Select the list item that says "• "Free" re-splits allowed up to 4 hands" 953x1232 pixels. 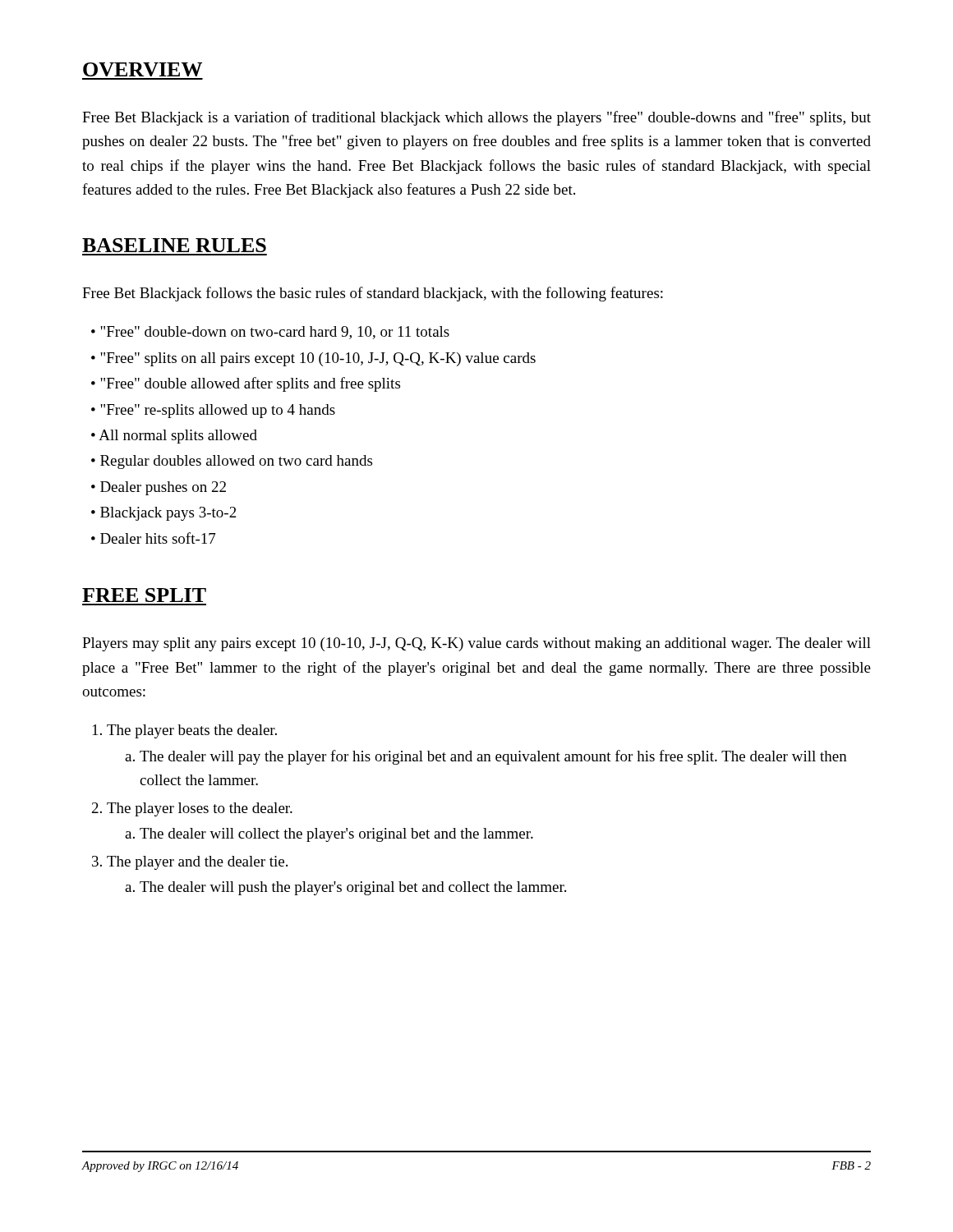click(x=213, y=409)
